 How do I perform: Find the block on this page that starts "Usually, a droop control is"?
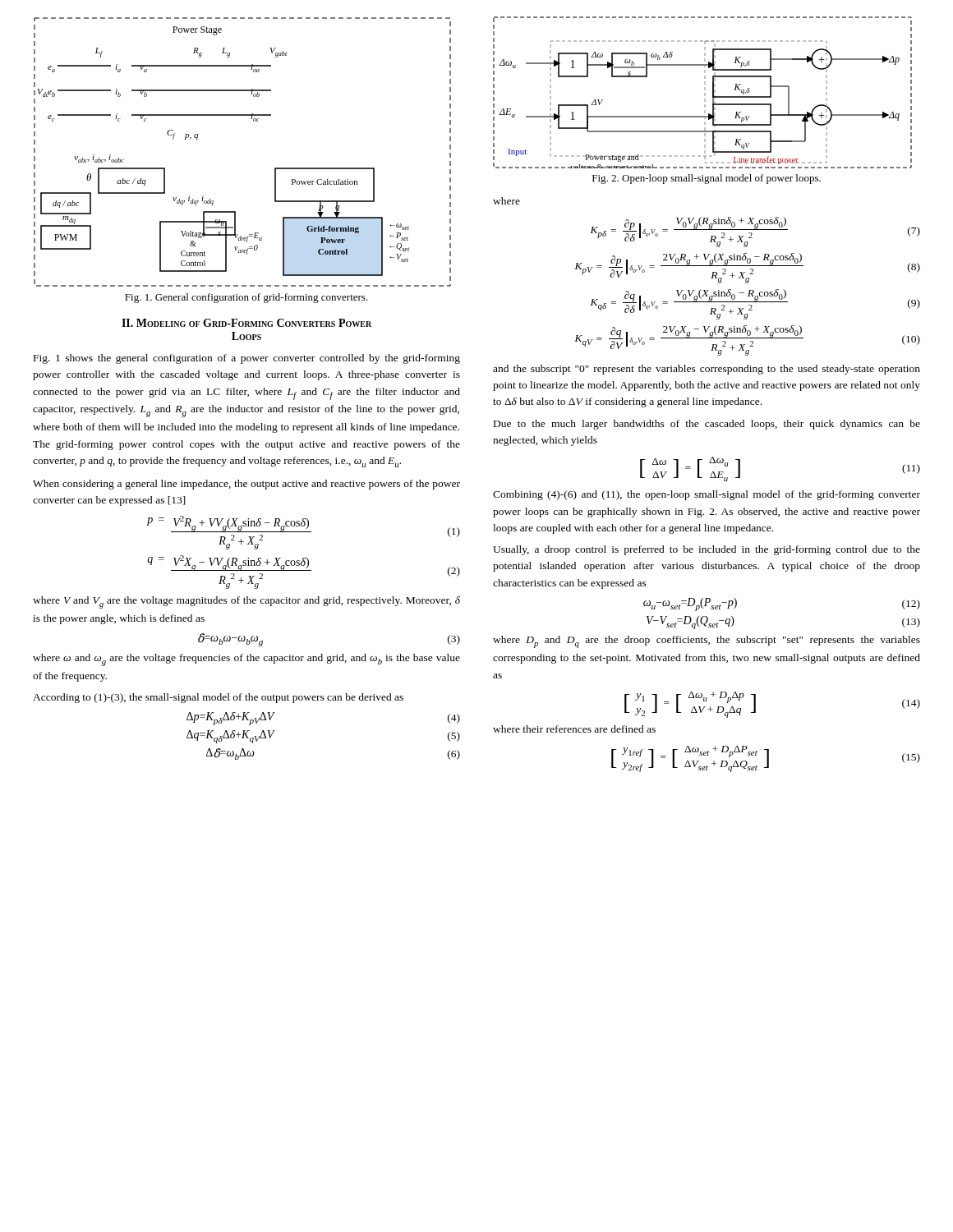click(x=707, y=566)
